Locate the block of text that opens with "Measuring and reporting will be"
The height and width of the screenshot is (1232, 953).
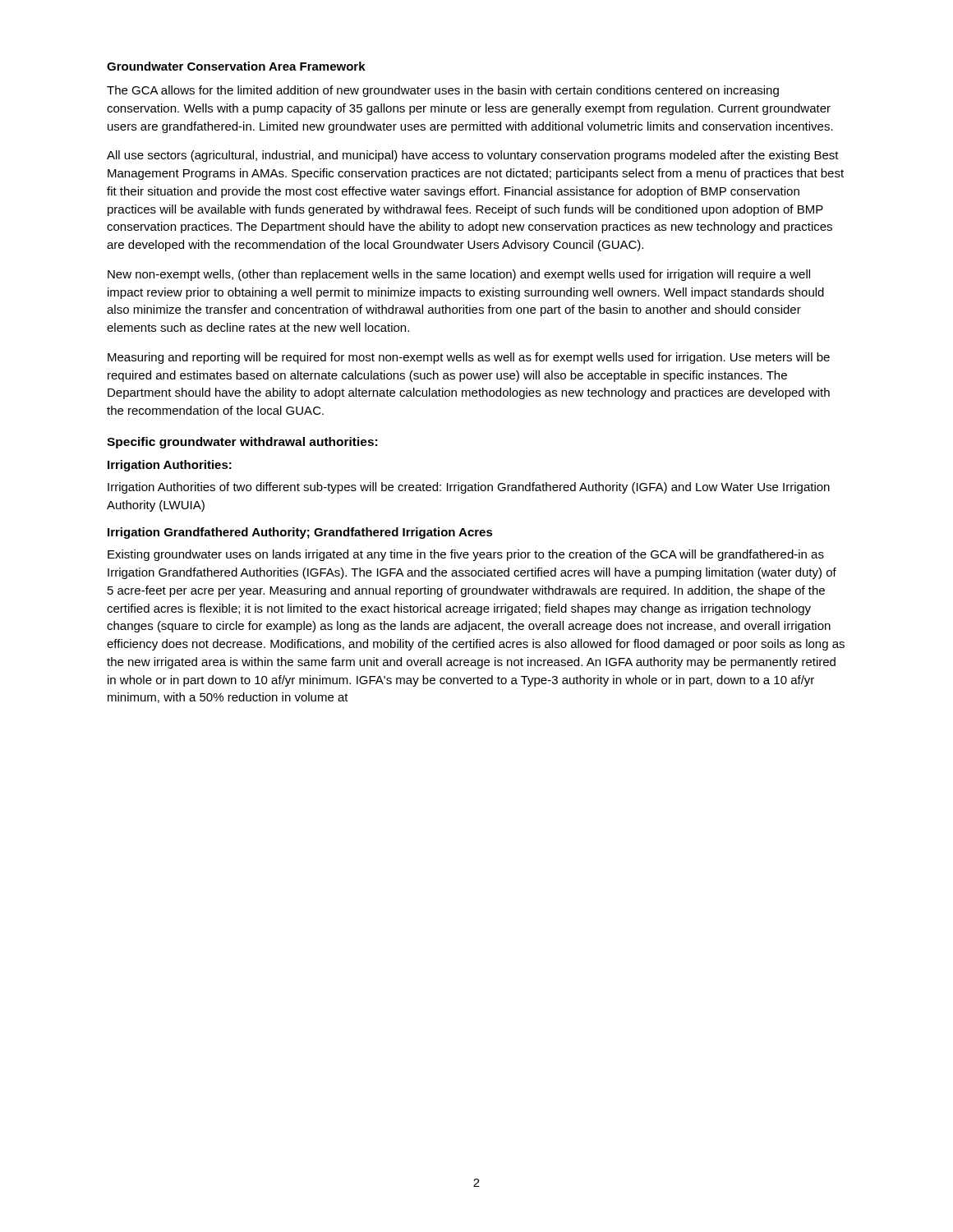(x=476, y=384)
